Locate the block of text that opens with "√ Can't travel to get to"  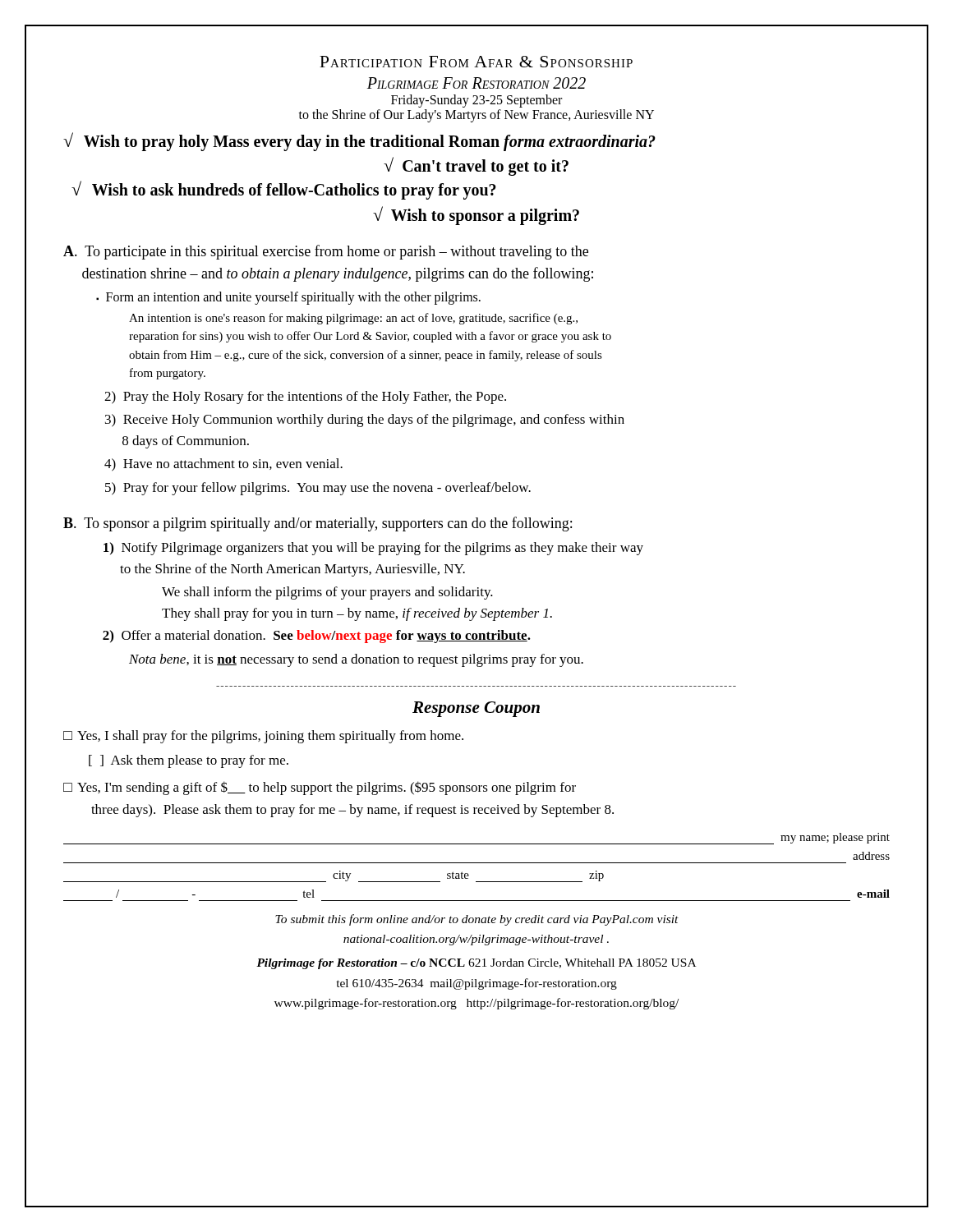pos(476,166)
